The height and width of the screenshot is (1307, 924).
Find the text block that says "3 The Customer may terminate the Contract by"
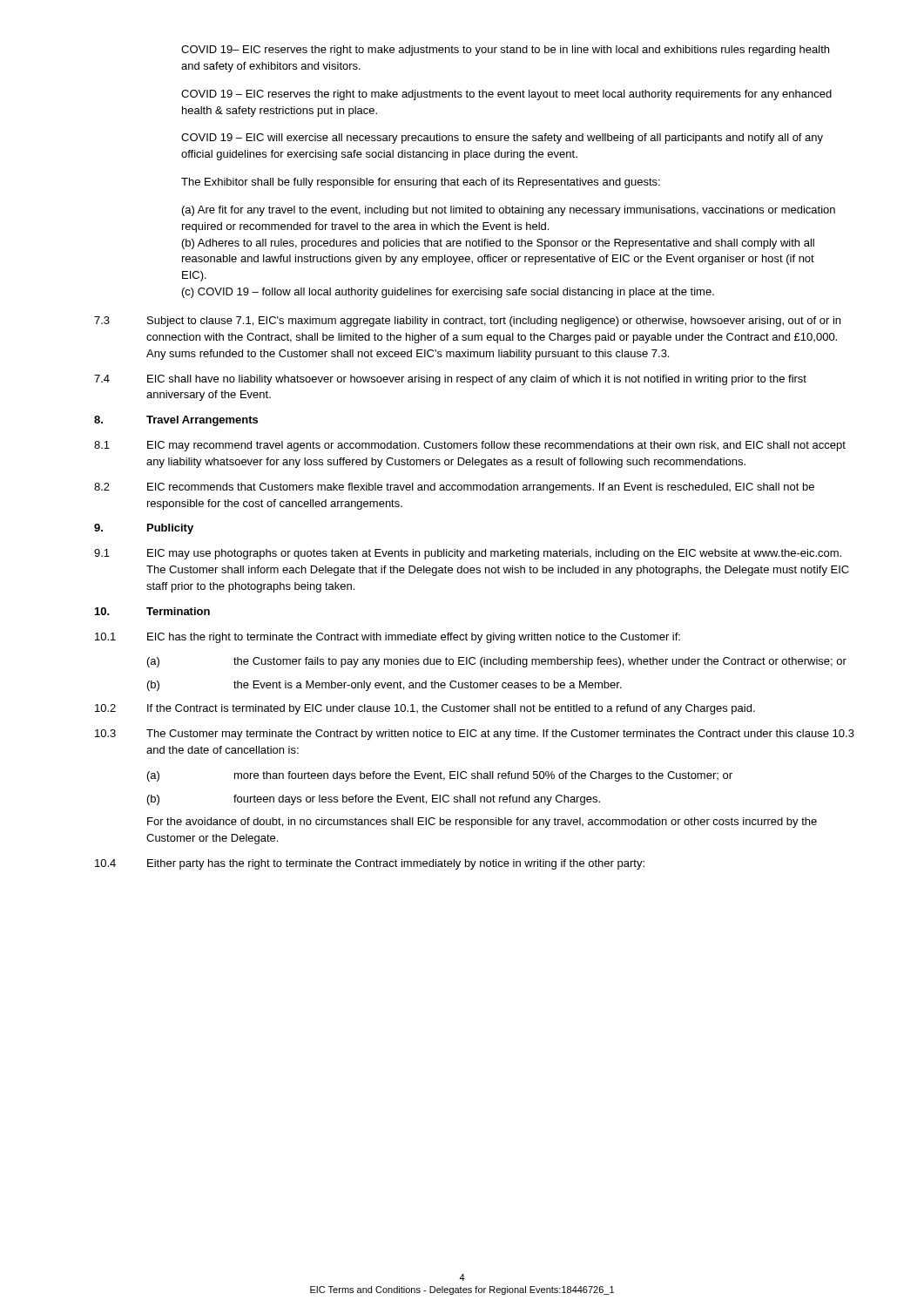click(x=474, y=742)
